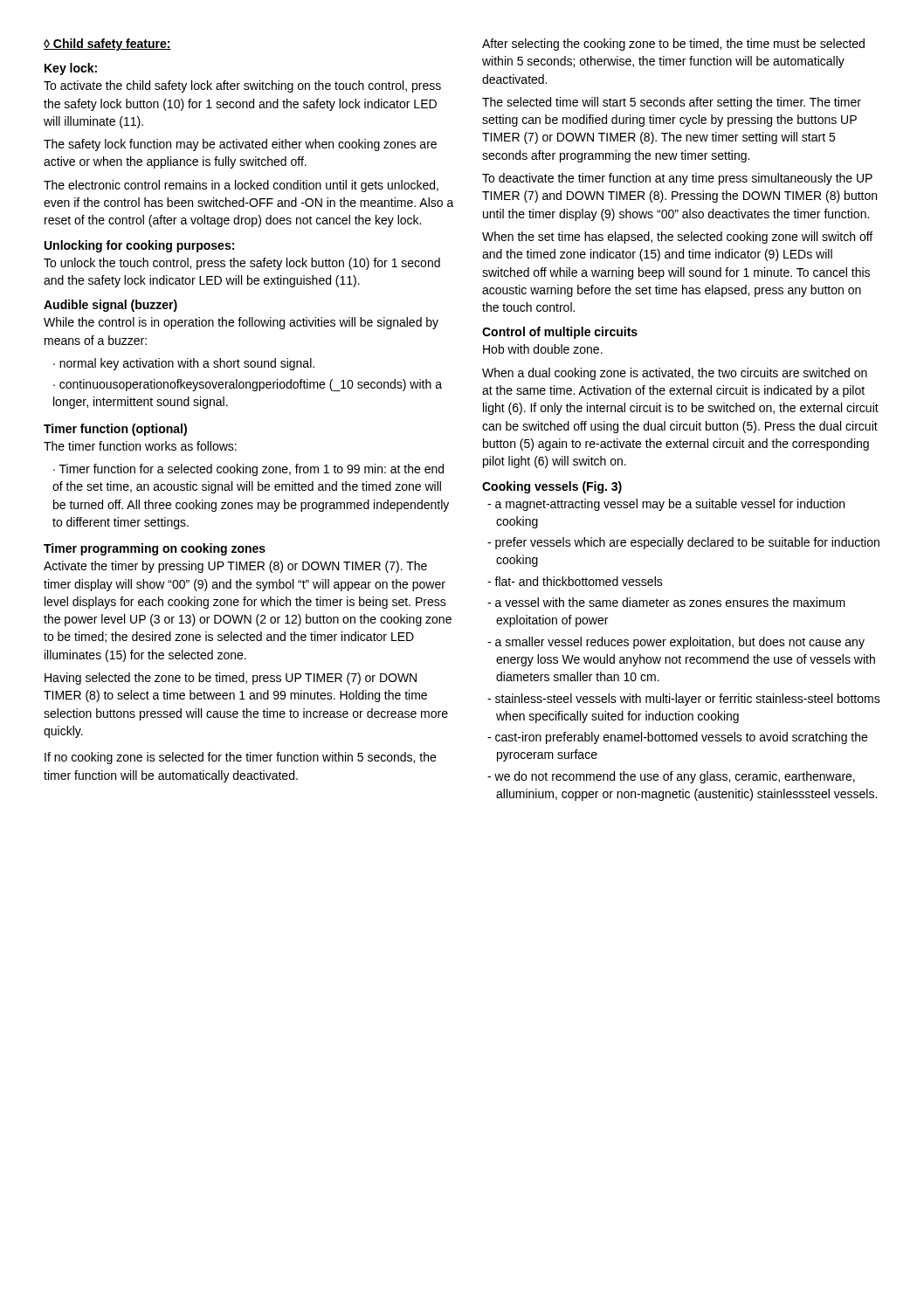This screenshot has height=1310, width=924.
Task: Click the passage that begins "· normal key activation with a short sound"
Action: click(x=184, y=363)
